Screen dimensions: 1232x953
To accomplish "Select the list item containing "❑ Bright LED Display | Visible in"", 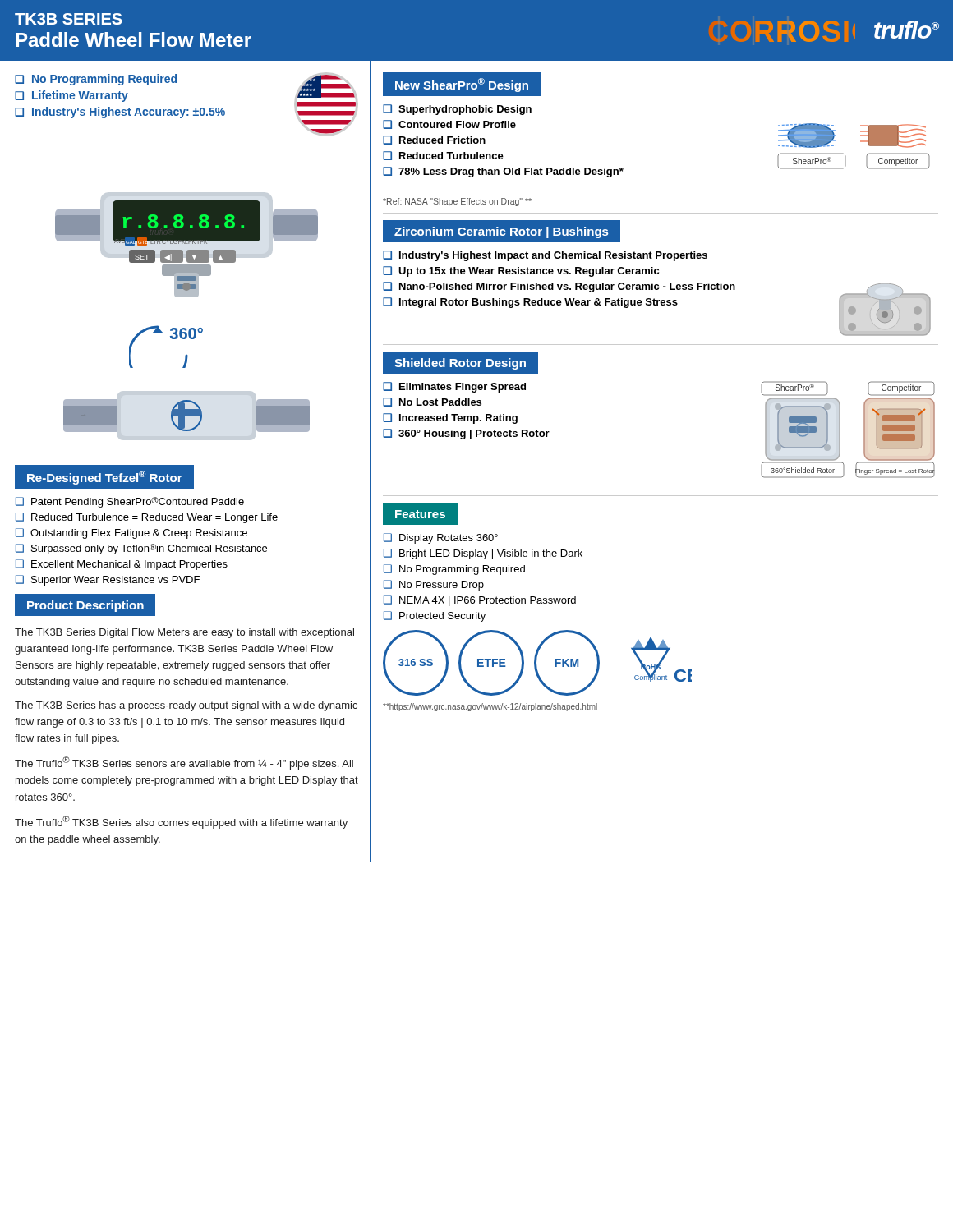I will click(x=483, y=553).
